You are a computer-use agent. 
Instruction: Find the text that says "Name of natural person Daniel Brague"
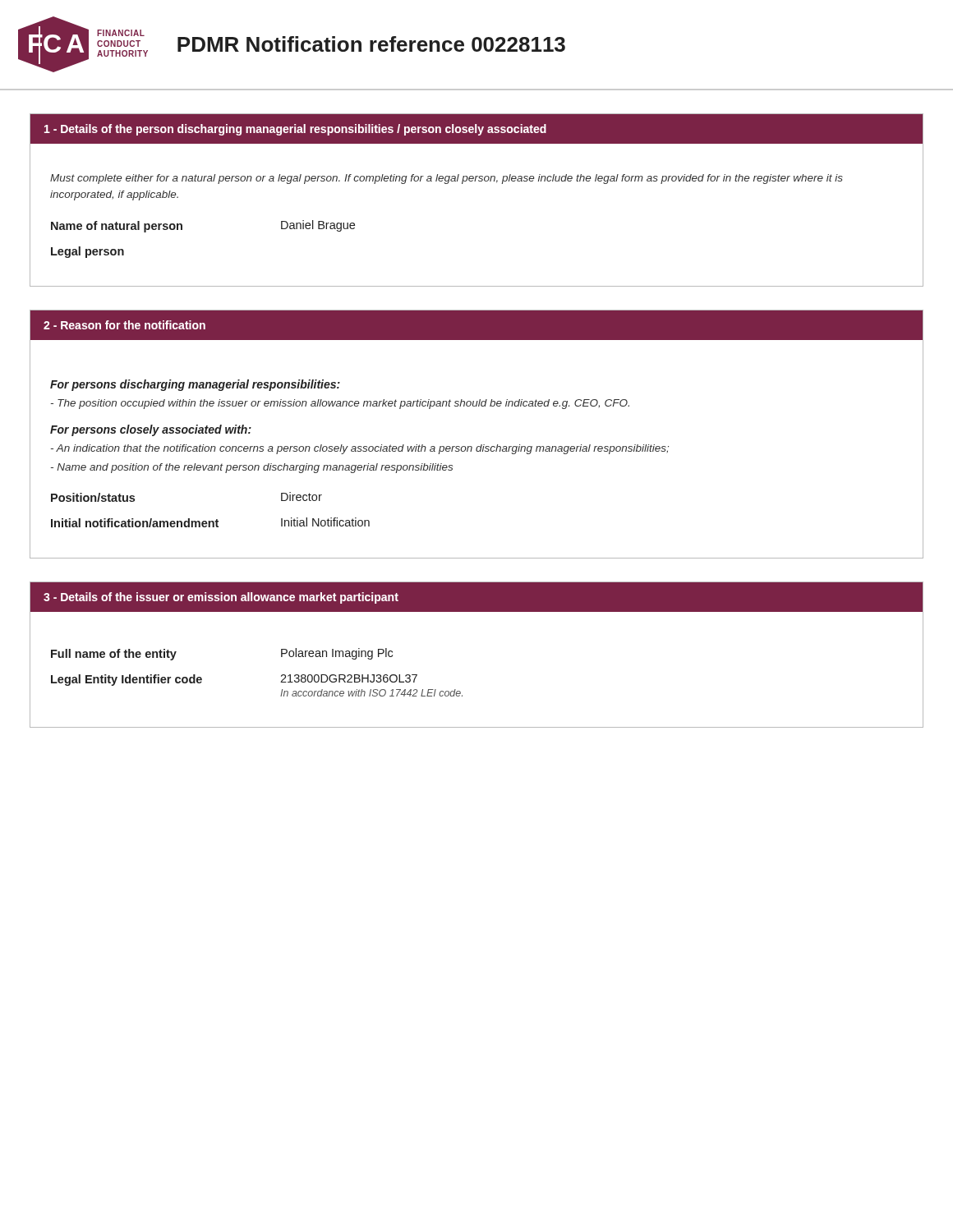[x=113, y=226]
